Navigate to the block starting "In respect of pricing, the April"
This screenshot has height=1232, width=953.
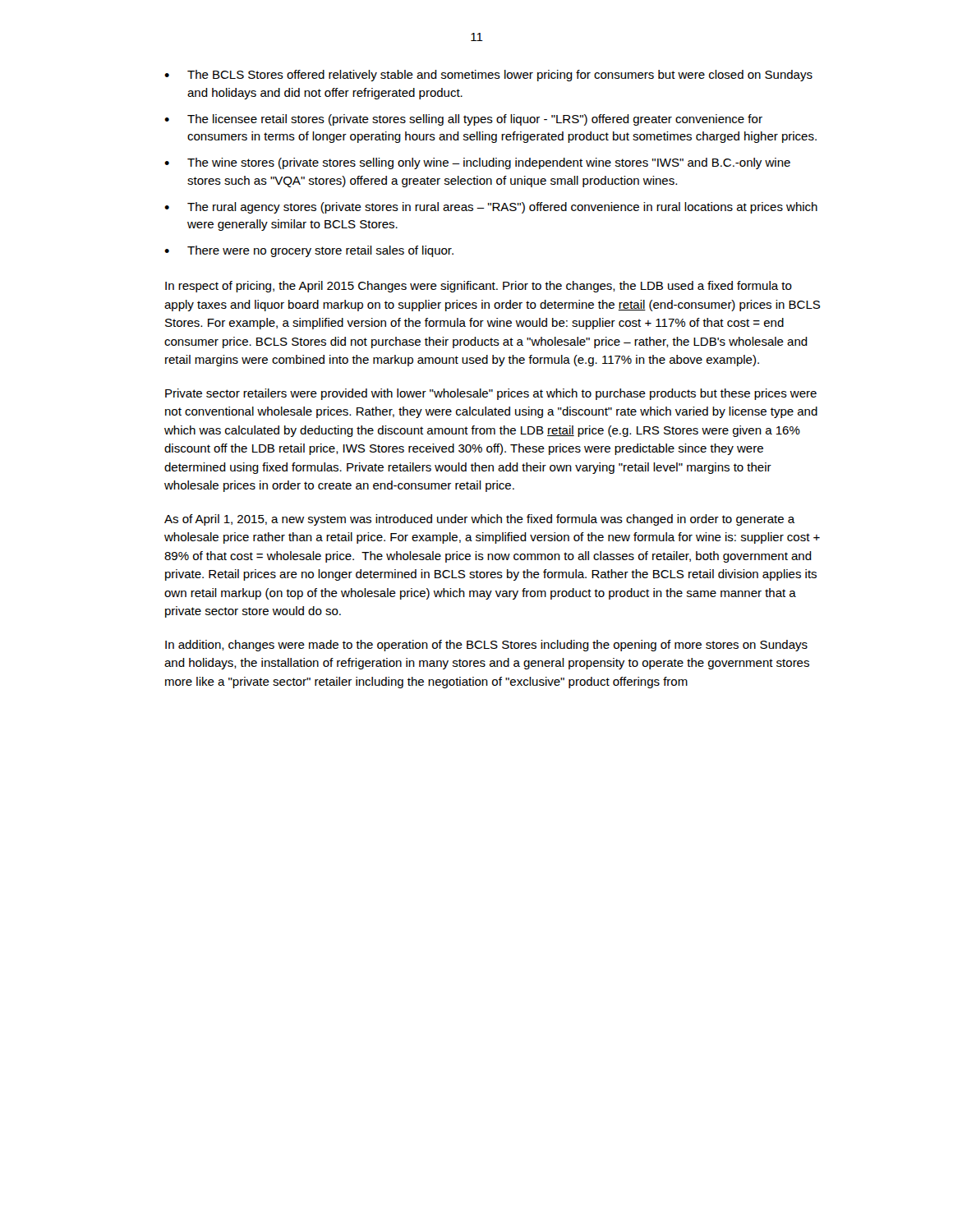[x=492, y=322]
